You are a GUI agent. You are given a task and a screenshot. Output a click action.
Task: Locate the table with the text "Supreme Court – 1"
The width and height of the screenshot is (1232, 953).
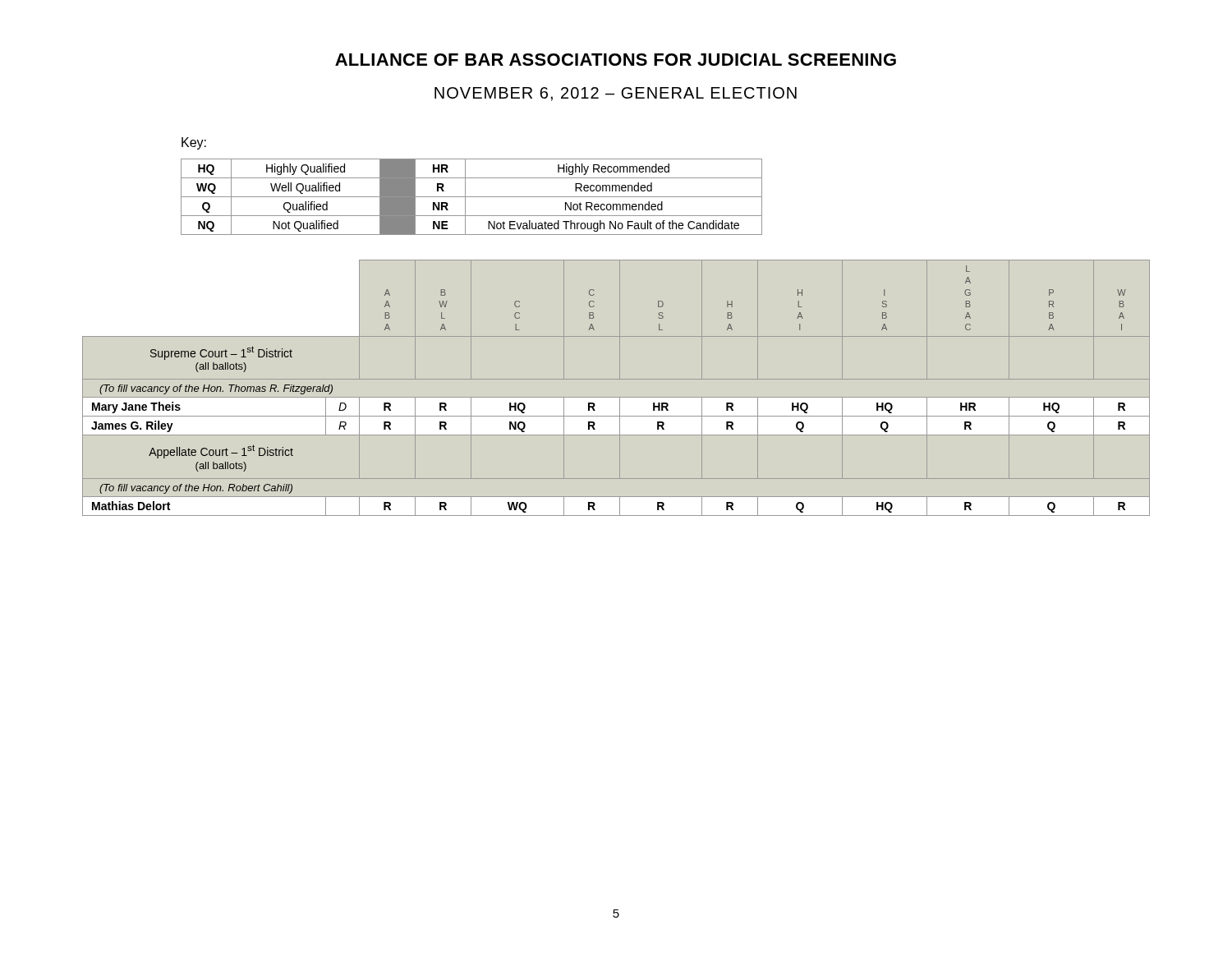click(616, 388)
